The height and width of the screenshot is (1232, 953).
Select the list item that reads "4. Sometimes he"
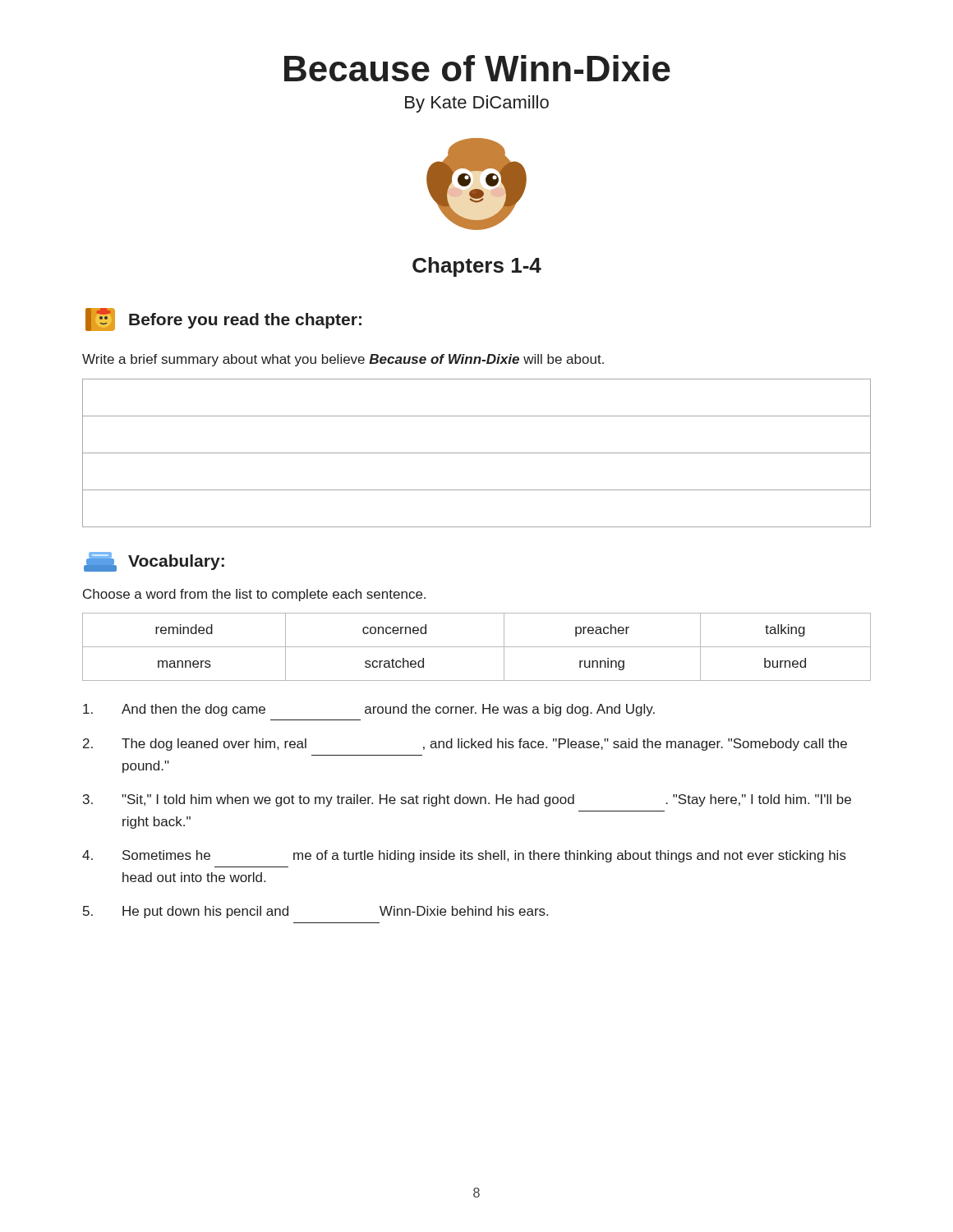(x=476, y=867)
